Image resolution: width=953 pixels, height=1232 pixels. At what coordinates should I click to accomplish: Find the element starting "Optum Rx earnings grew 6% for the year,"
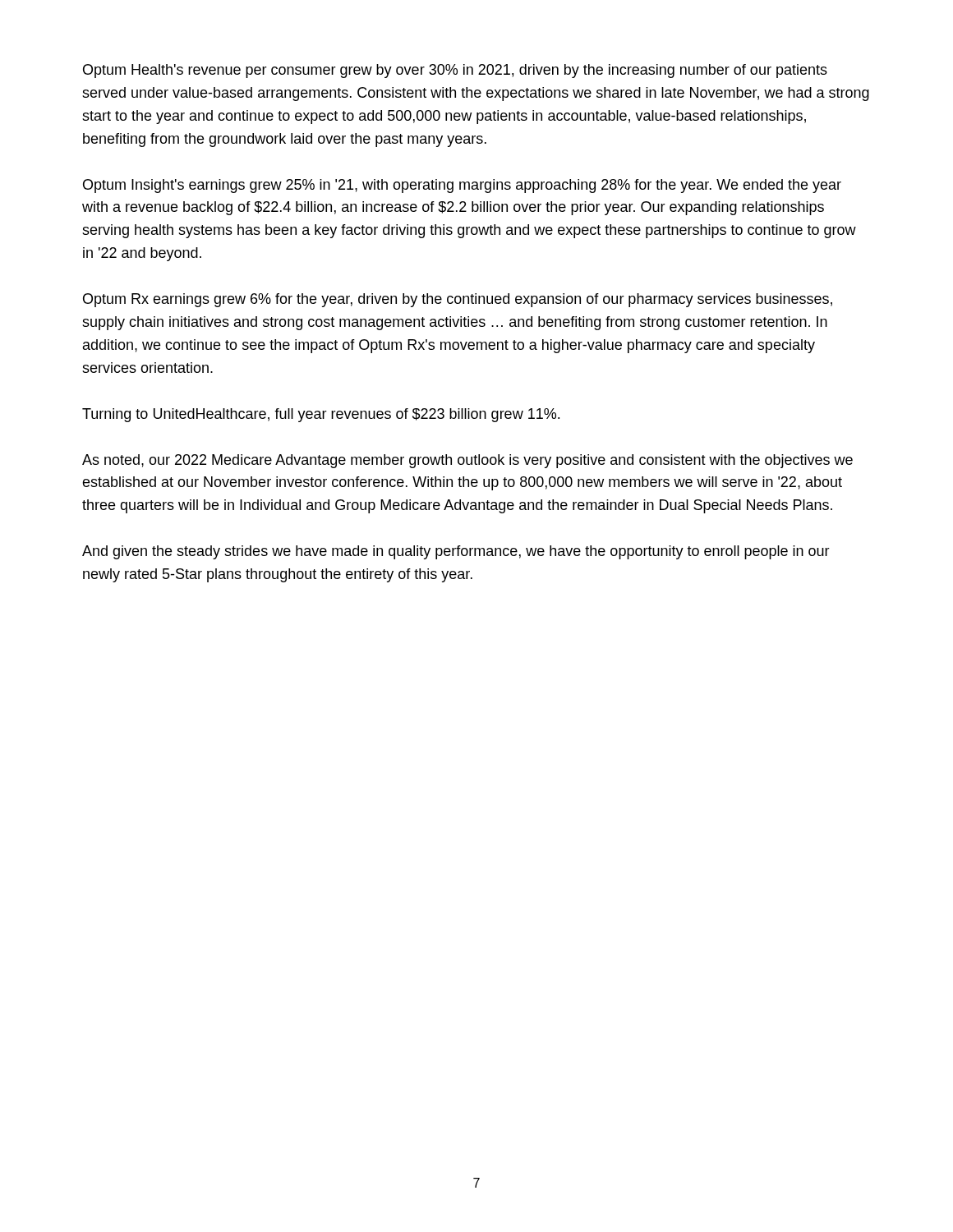click(458, 333)
